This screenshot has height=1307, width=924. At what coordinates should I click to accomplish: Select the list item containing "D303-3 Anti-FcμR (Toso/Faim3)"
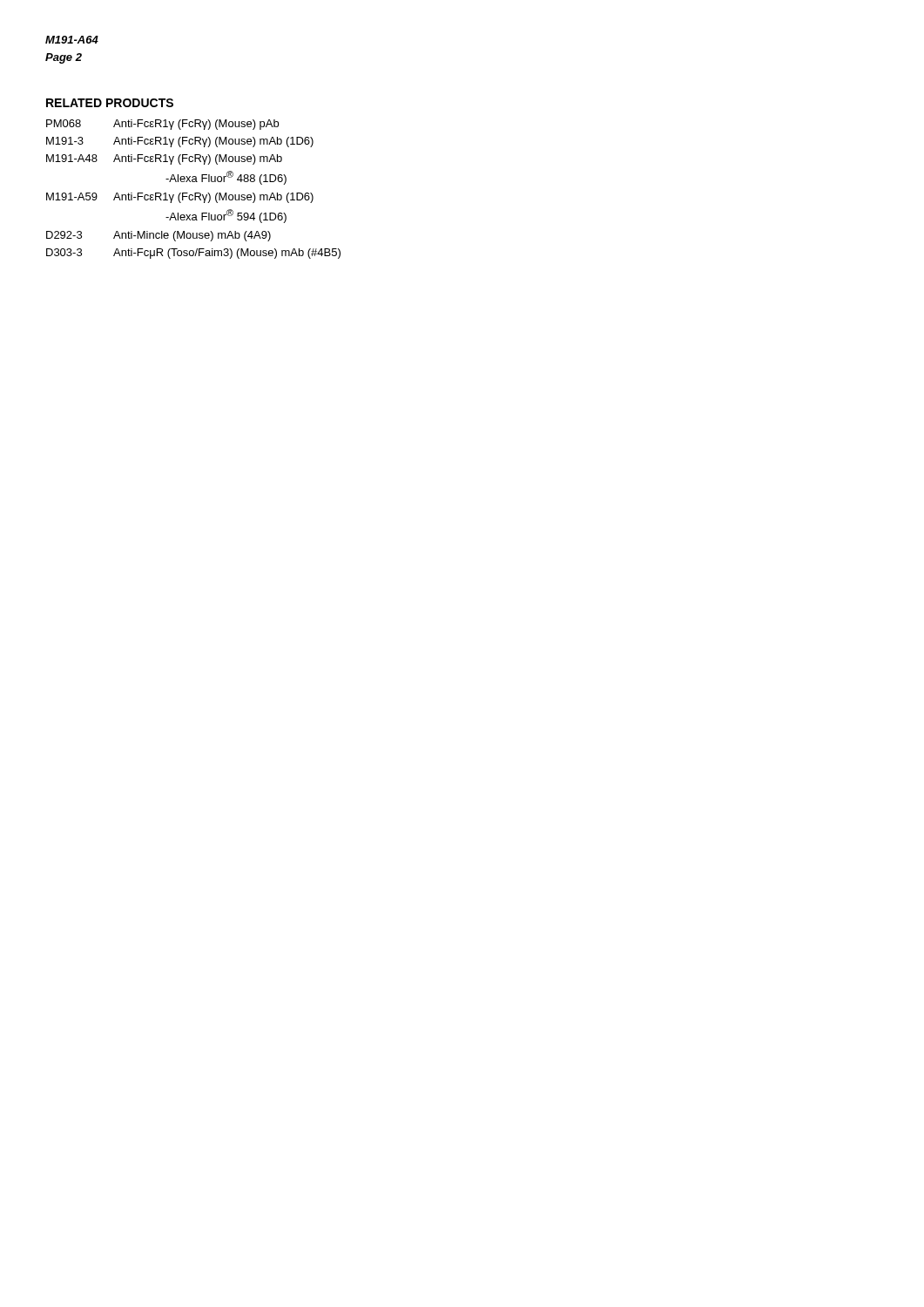(193, 252)
